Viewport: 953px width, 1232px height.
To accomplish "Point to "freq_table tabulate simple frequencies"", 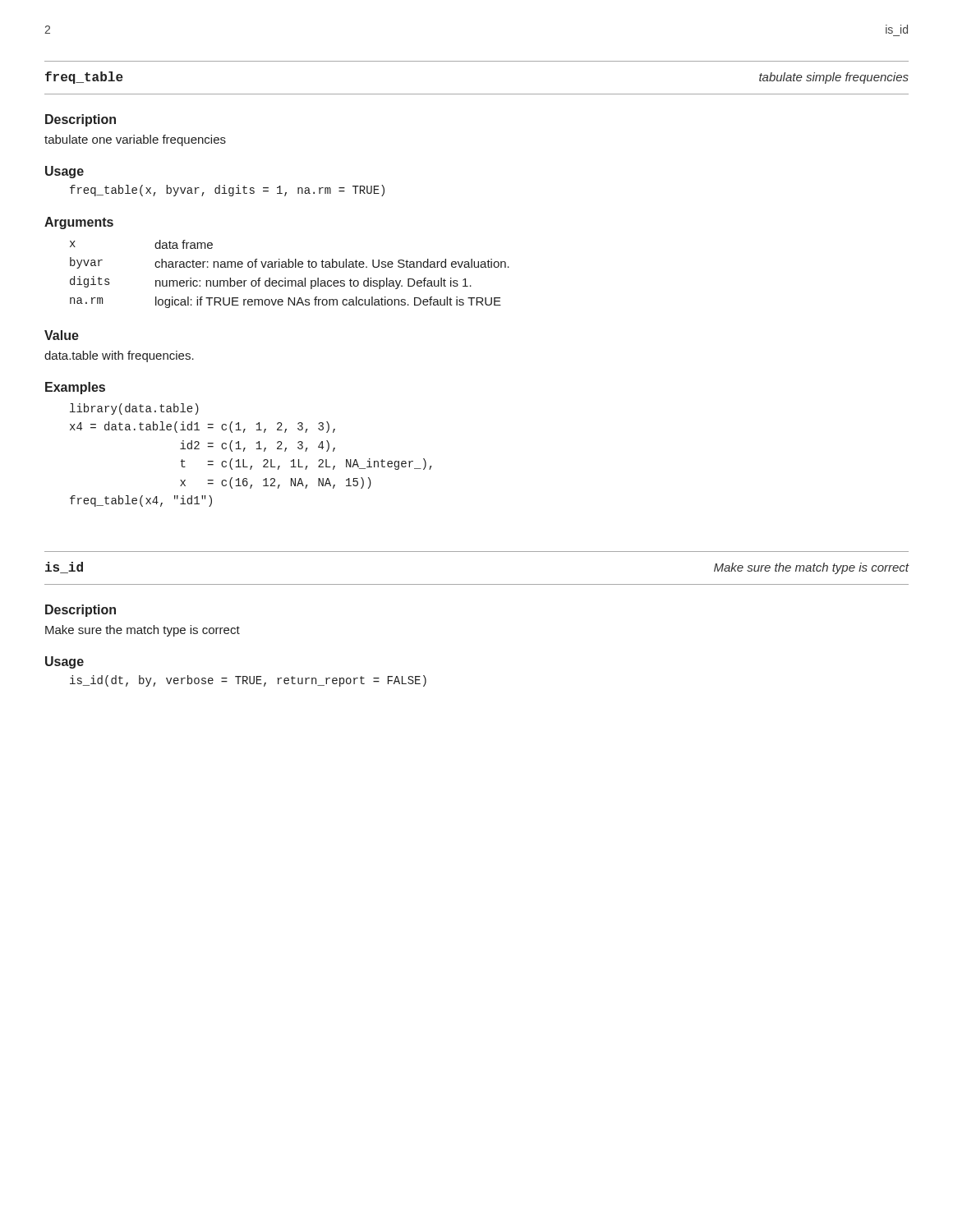I will (x=87, y=78).
